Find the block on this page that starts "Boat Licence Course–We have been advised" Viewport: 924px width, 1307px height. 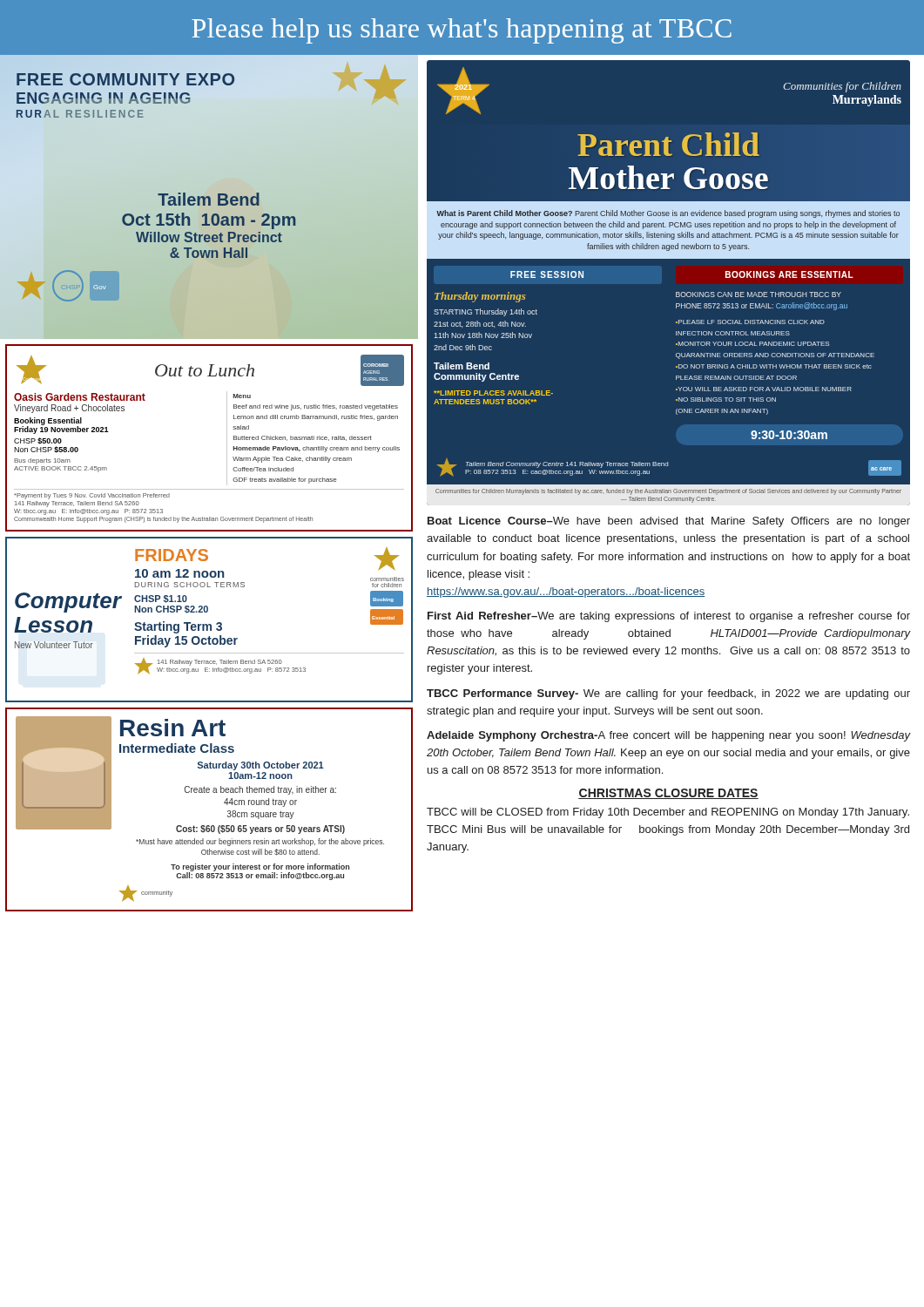pyautogui.click(x=668, y=556)
